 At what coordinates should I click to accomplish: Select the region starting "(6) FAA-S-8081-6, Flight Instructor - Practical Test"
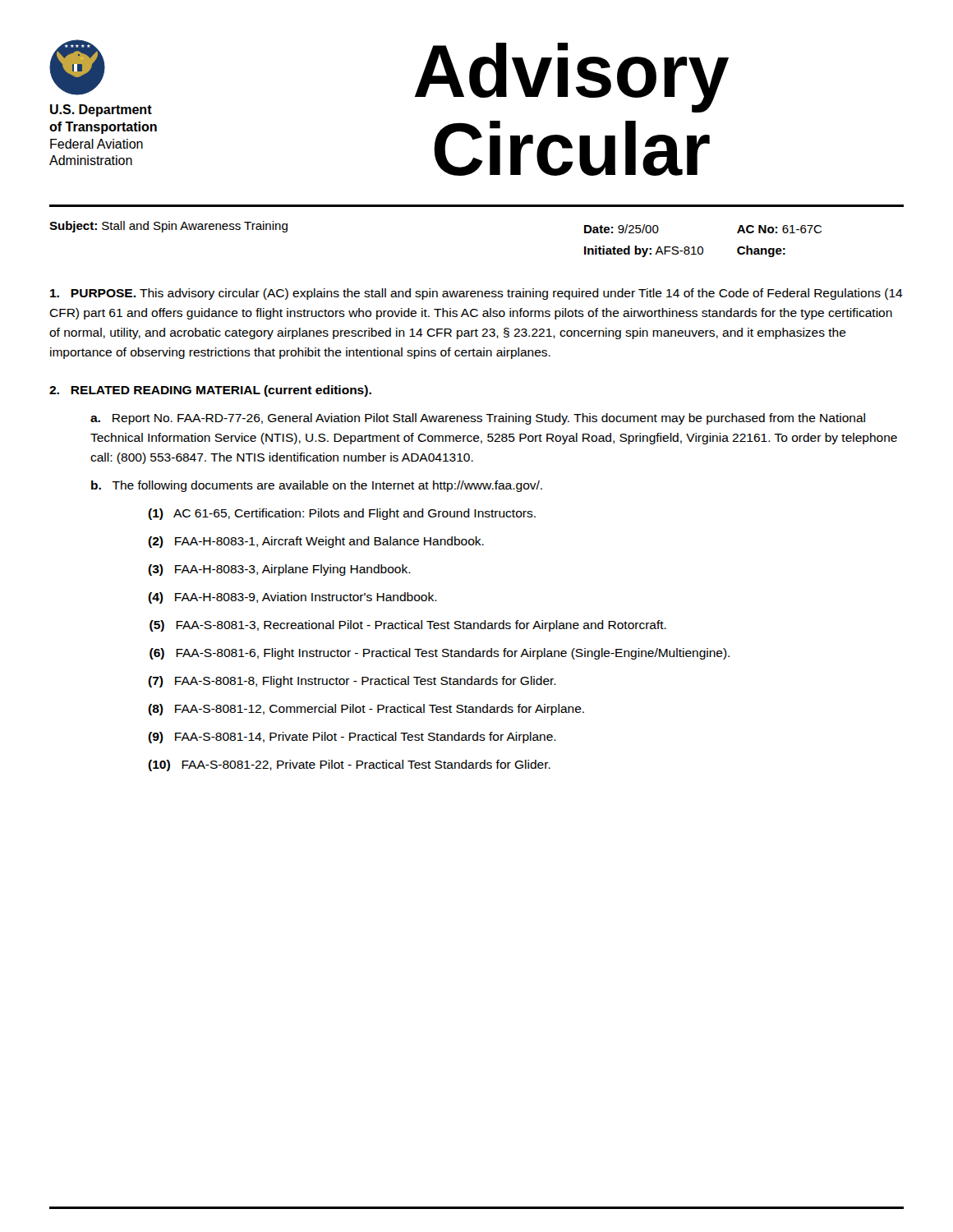(431, 653)
